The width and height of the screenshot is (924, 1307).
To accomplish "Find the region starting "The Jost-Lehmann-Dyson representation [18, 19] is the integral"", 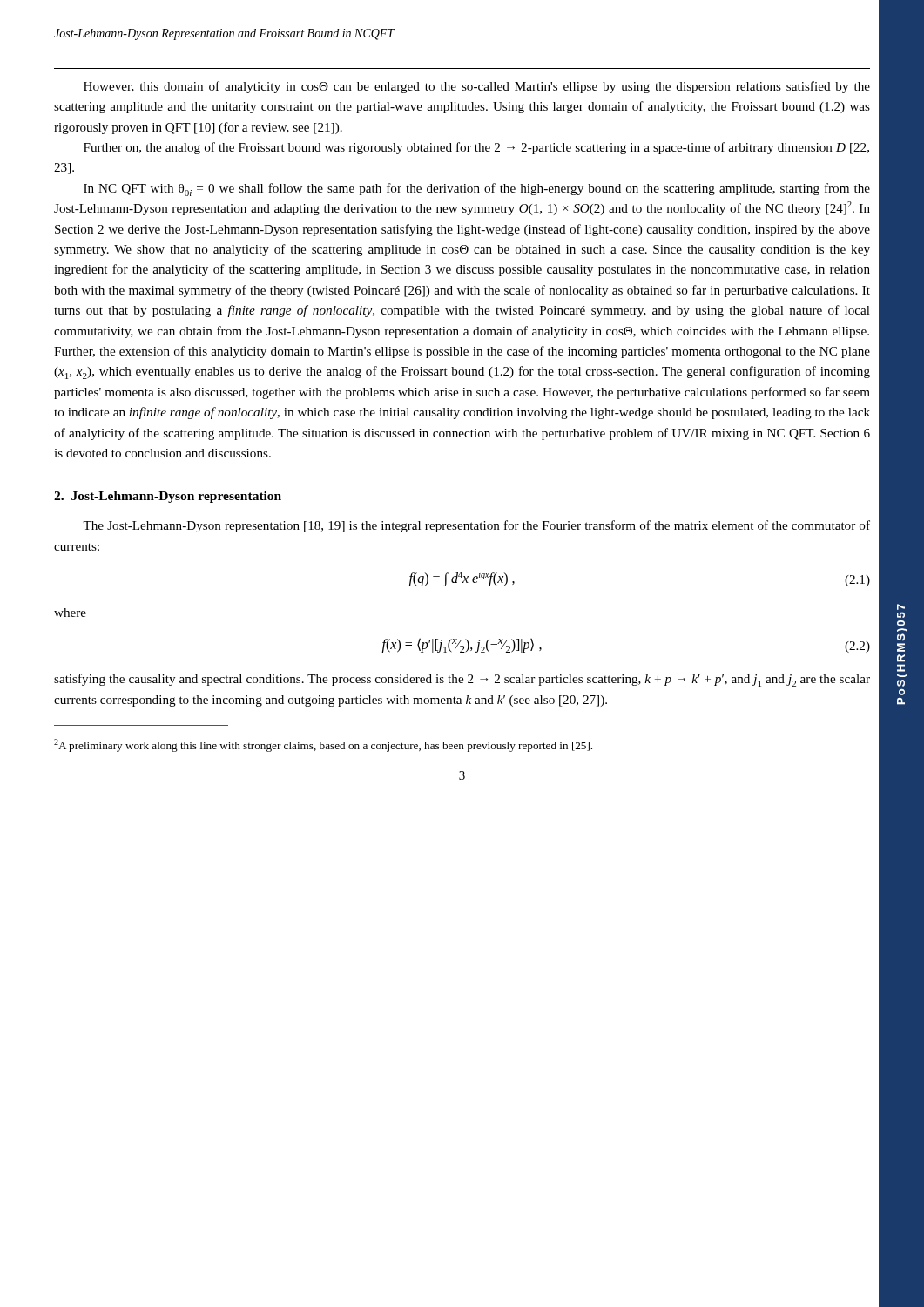I will (462, 536).
